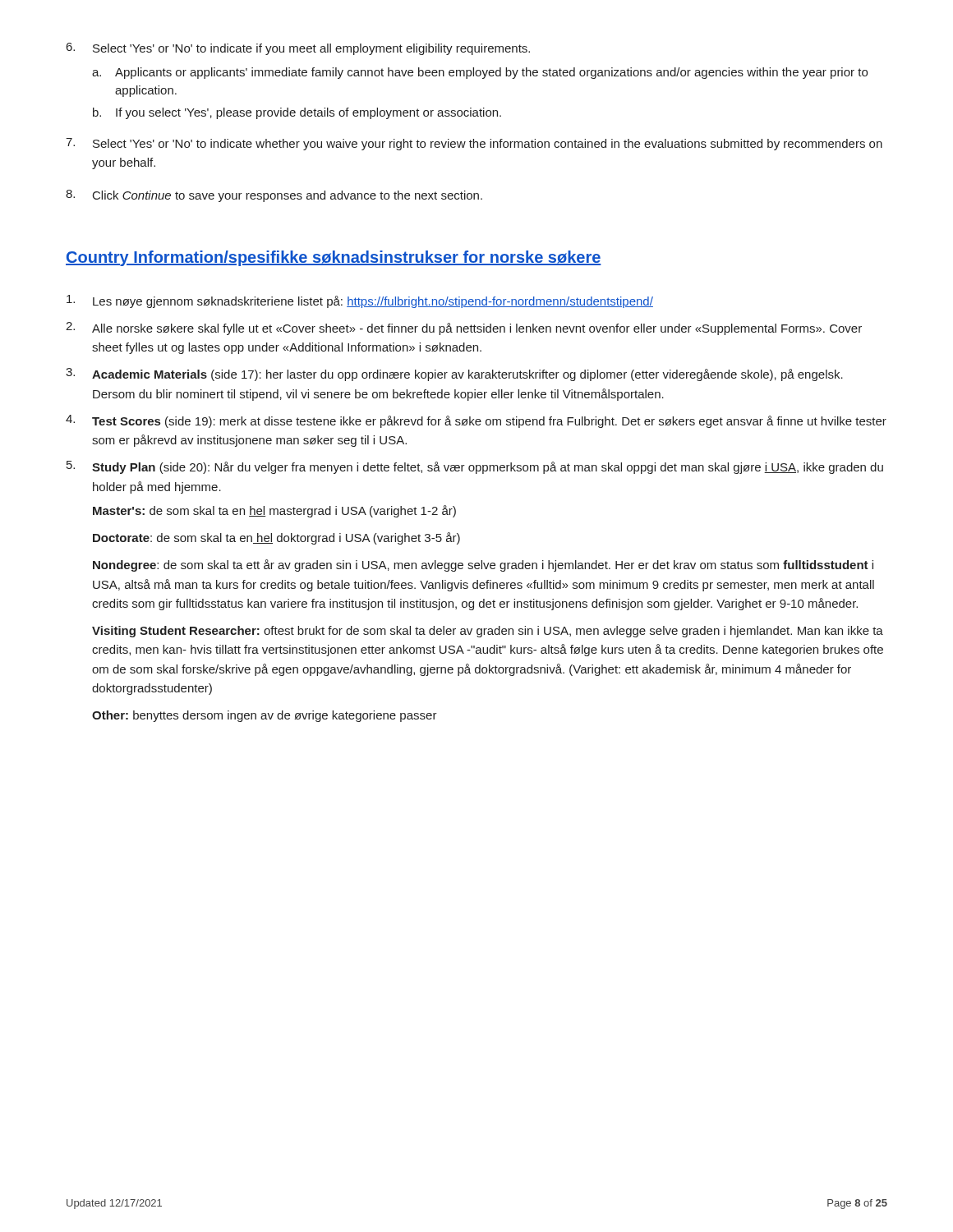
Task: Select the passage starting "2. Alle norske søkere skal"
Action: click(x=476, y=338)
